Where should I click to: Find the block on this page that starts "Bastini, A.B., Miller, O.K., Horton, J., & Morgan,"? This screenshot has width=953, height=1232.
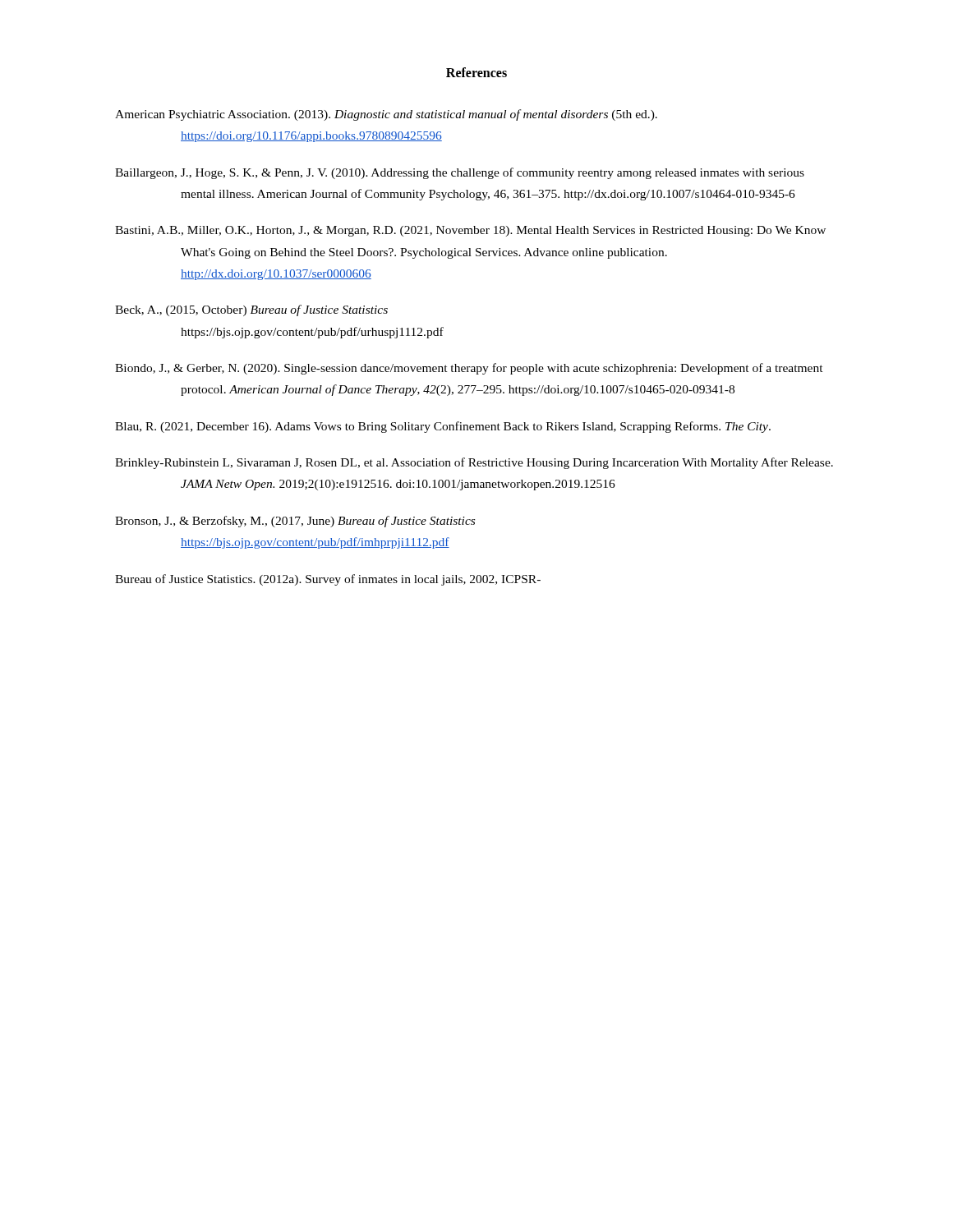471,252
